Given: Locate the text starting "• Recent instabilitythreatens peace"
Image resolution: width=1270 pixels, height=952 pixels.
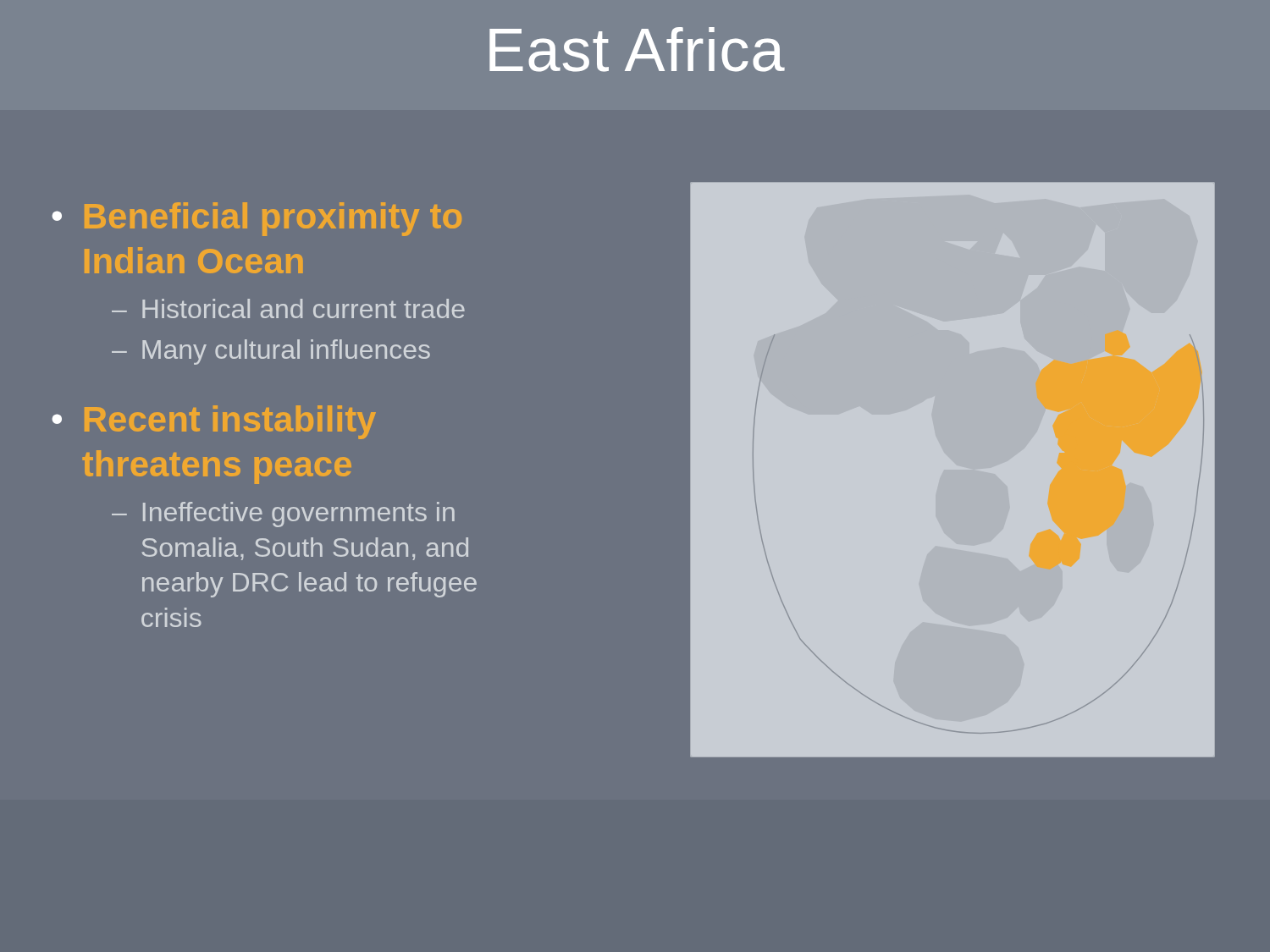Looking at the screenshot, I should [x=214, y=442].
